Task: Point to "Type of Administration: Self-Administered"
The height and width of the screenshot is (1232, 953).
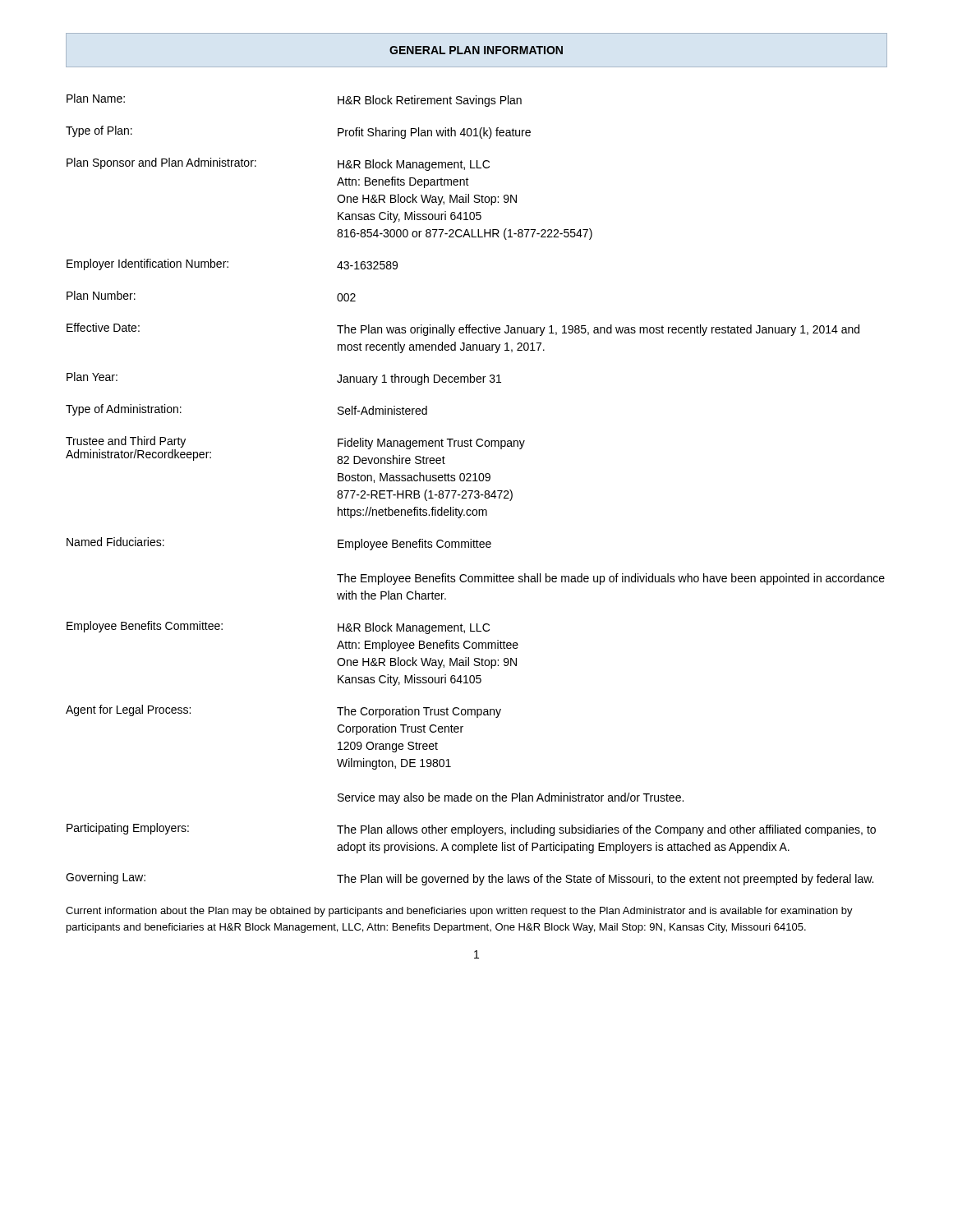Action: pyautogui.click(x=124, y=409)
